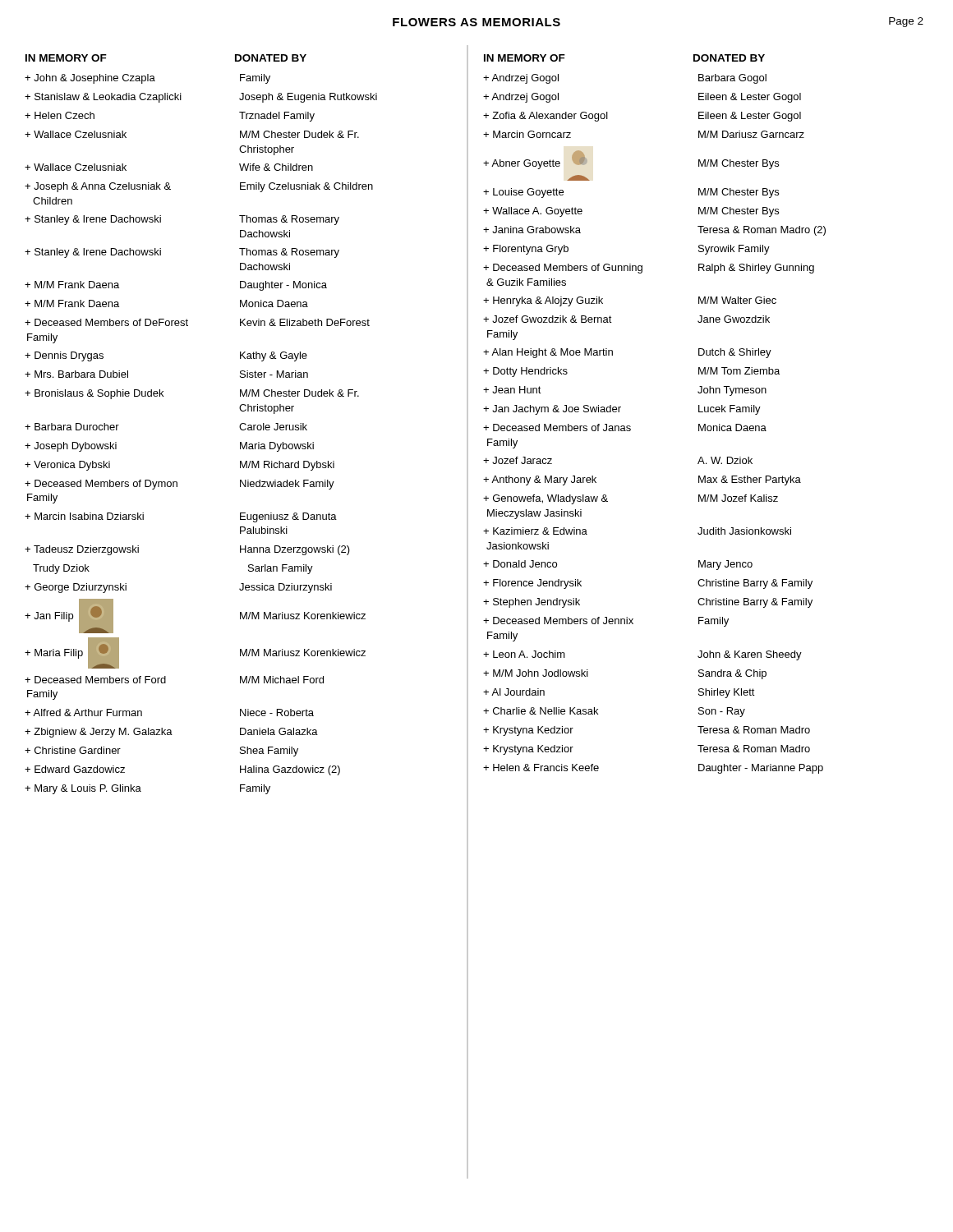Locate the text starting "+ Jozef Jaracz"
The height and width of the screenshot is (1232, 953).
click(x=691, y=461)
